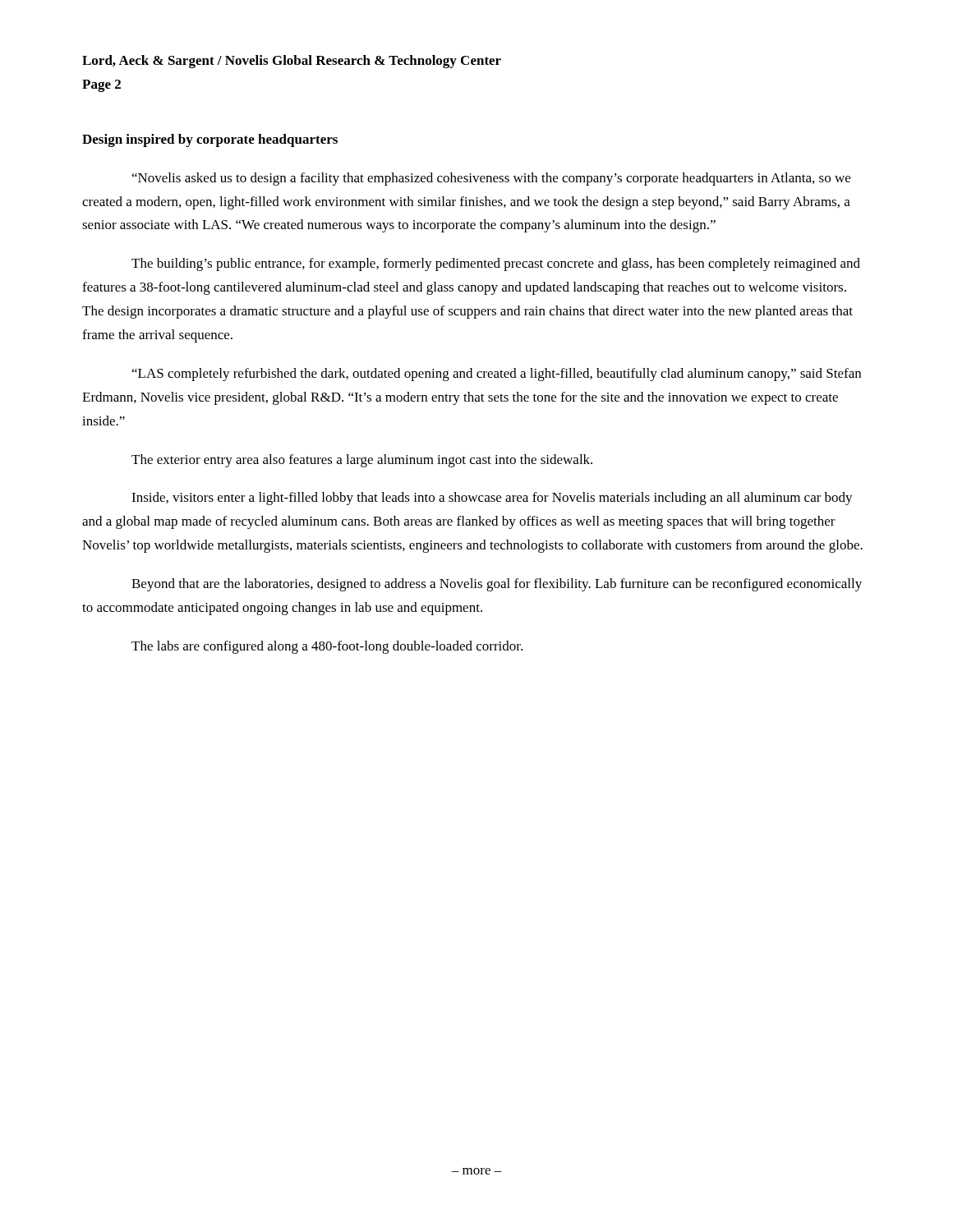Screen dimensions: 1232x953
Task: Navigate to the region starting "The labs are configured along a 480-foot-long double-loaded"
Action: [476, 647]
